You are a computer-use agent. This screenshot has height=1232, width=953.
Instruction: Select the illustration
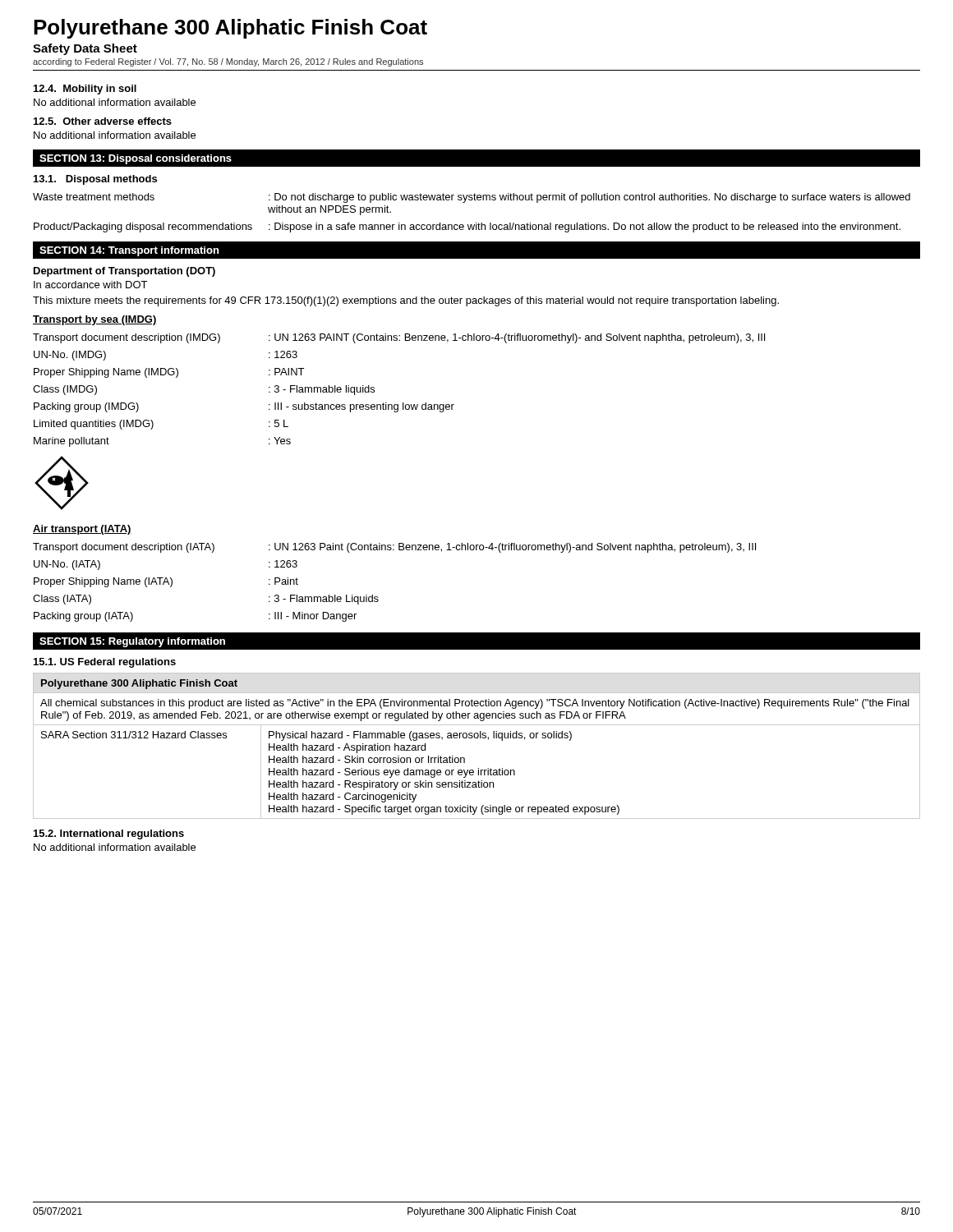476,484
